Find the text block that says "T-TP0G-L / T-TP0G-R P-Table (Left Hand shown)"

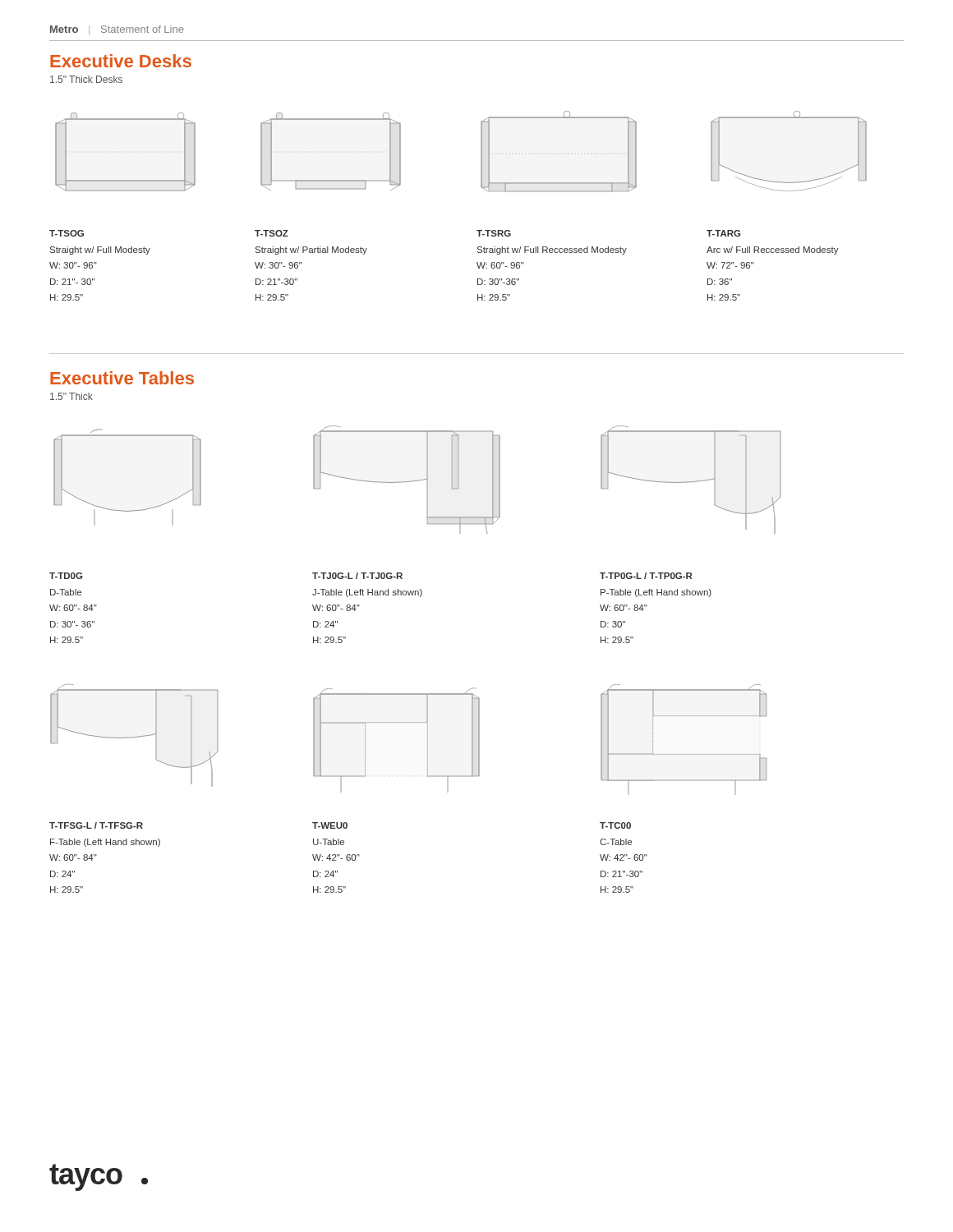pos(656,608)
